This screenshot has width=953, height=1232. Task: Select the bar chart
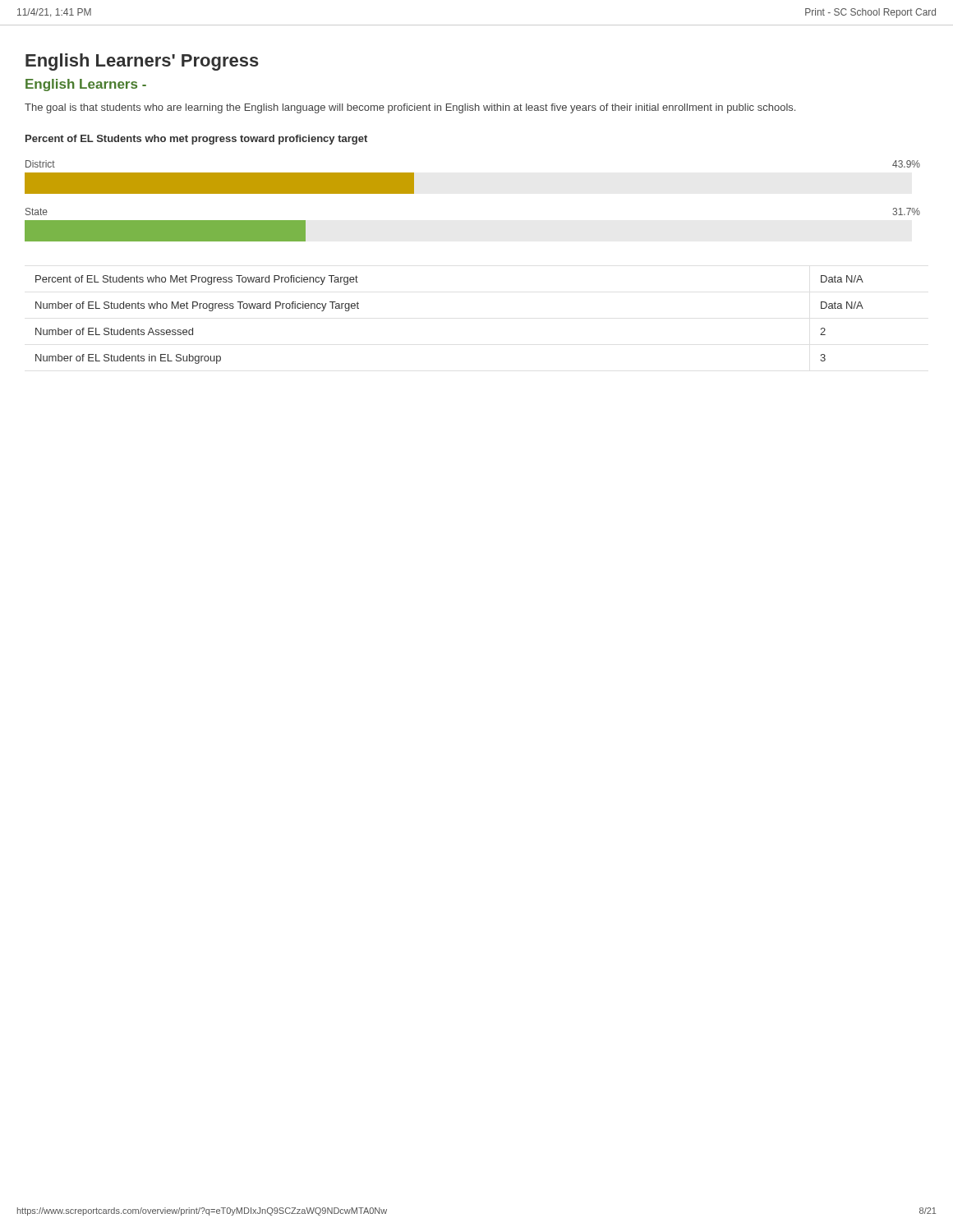(x=476, y=202)
